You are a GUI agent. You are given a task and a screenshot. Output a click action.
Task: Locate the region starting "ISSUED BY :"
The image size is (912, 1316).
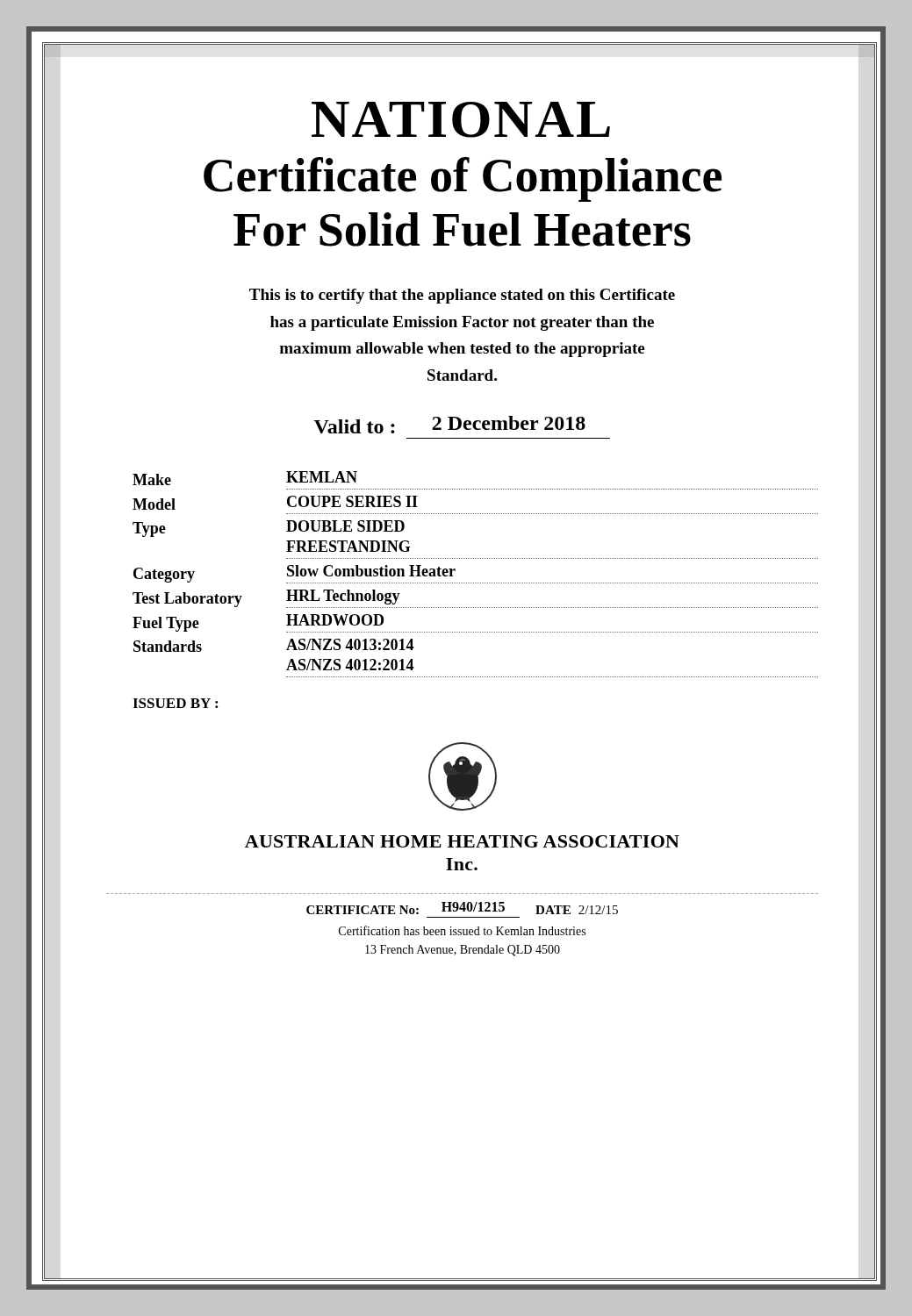(x=176, y=703)
